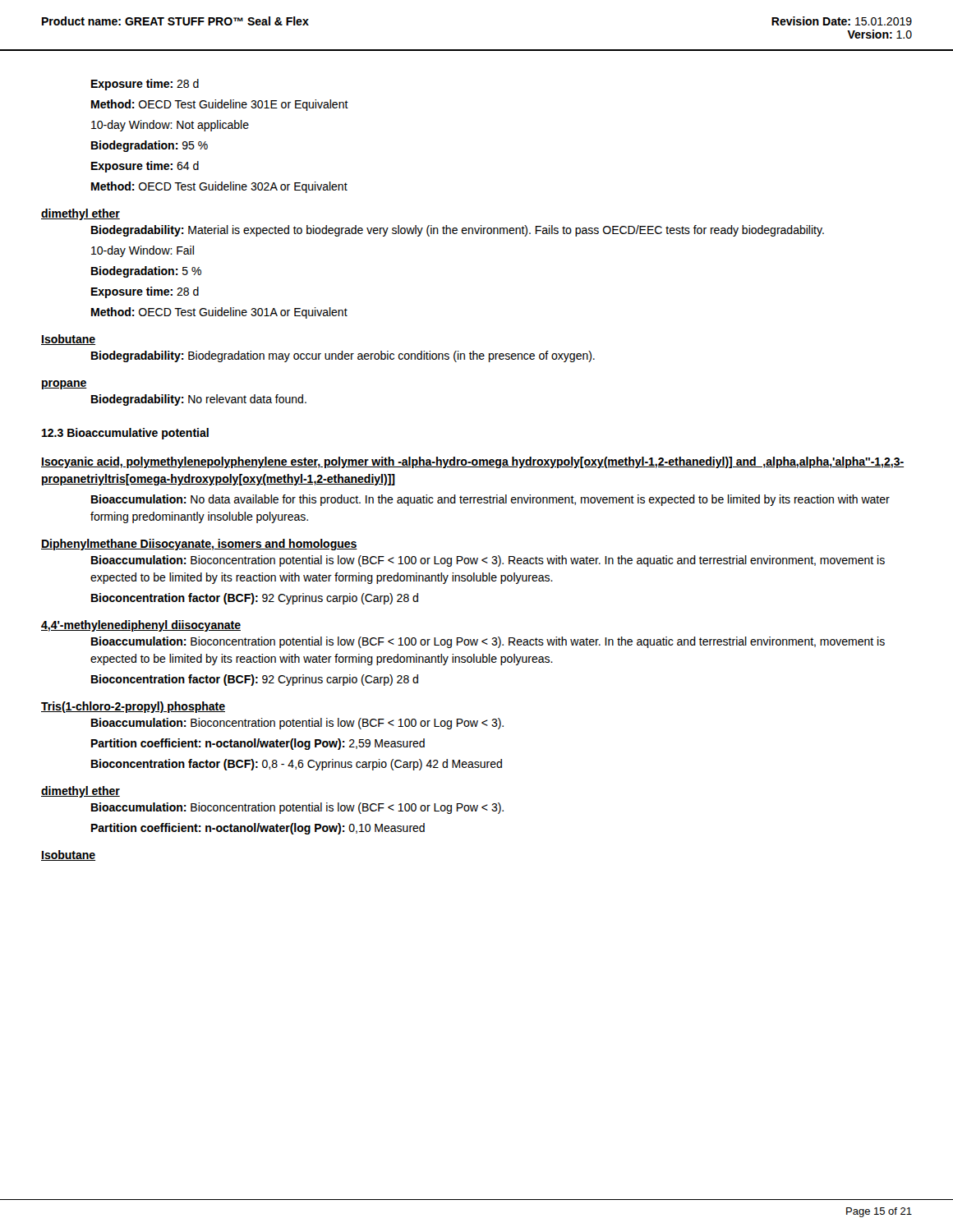The height and width of the screenshot is (1232, 953).
Task: Point to the passage starting "Biodegradability: No relevant data"
Action: click(x=199, y=400)
